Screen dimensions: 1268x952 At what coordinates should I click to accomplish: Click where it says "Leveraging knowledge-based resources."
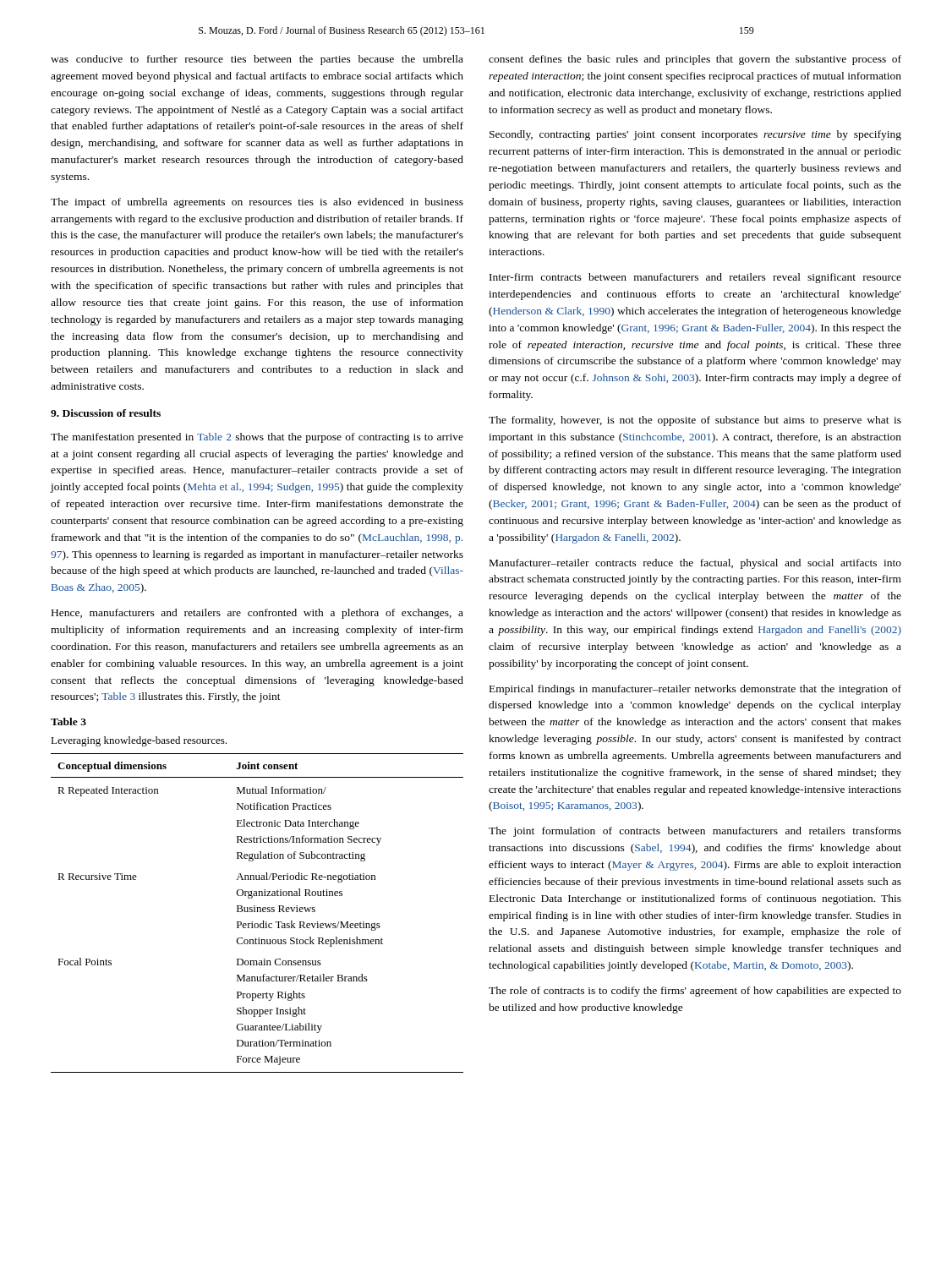[x=139, y=740]
